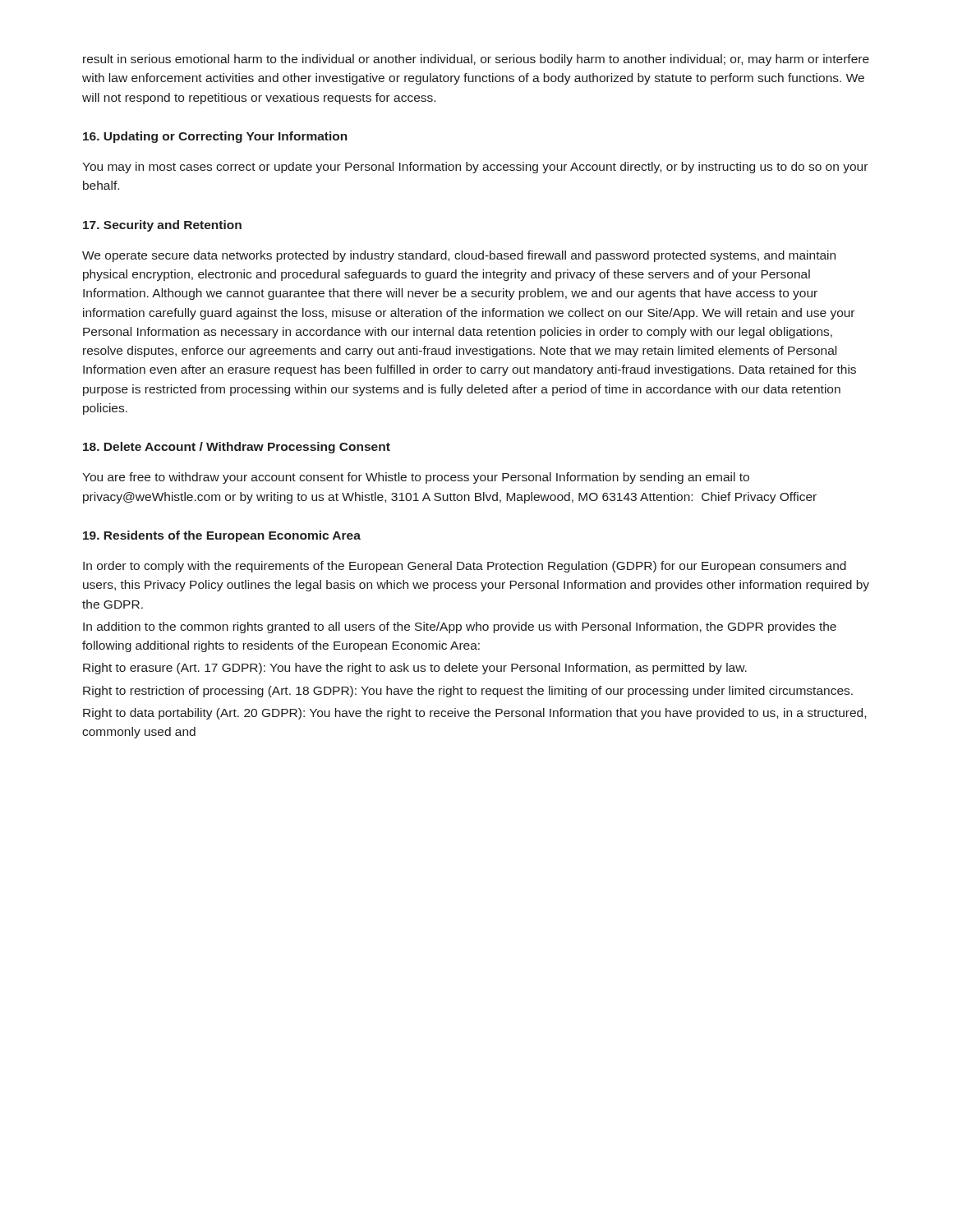Where does it say "17. Security and Retention"?
The image size is (953, 1232).
(162, 224)
